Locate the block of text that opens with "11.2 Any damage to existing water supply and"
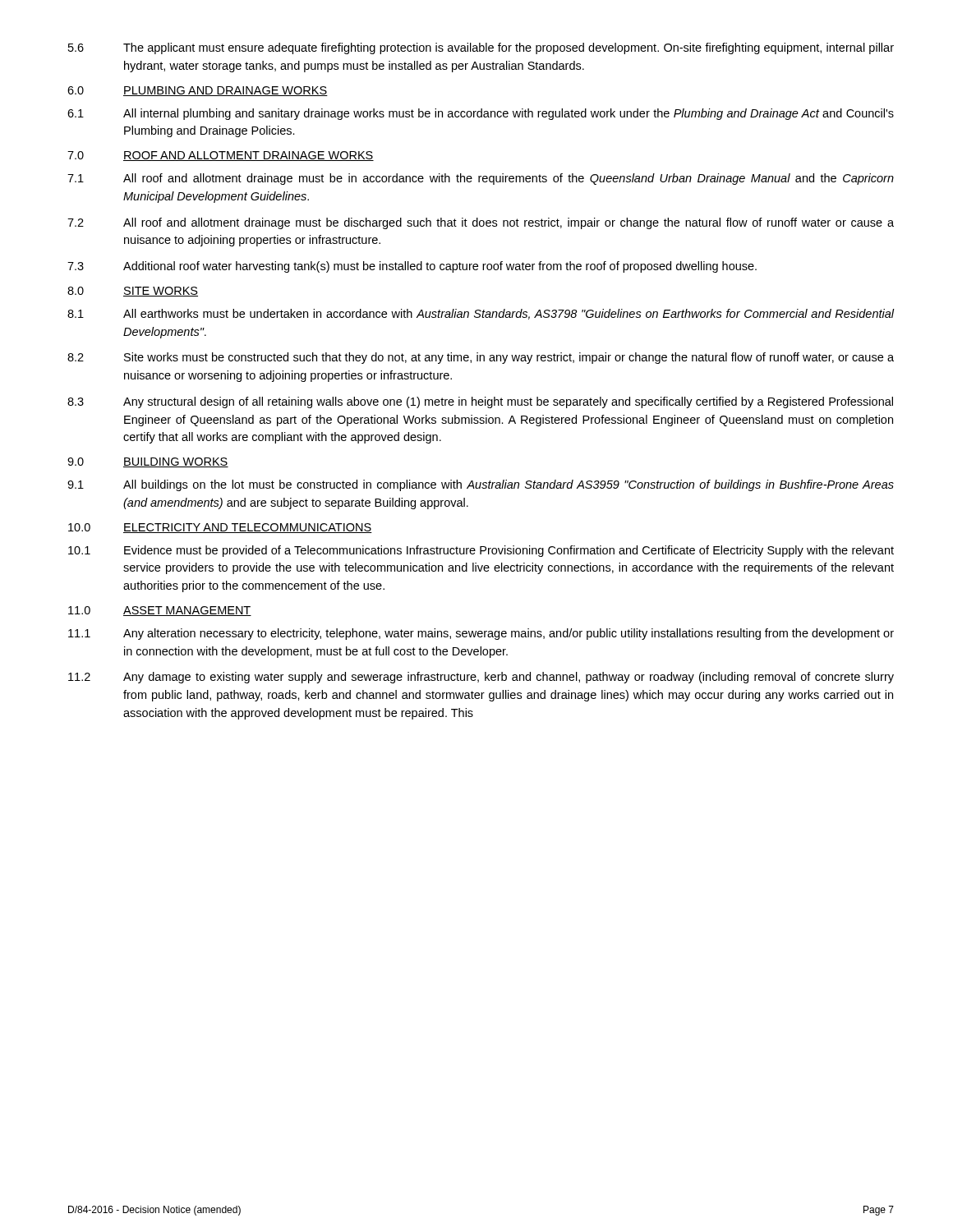Image resolution: width=953 pixels, height=1232 pixels. [481, 696]
